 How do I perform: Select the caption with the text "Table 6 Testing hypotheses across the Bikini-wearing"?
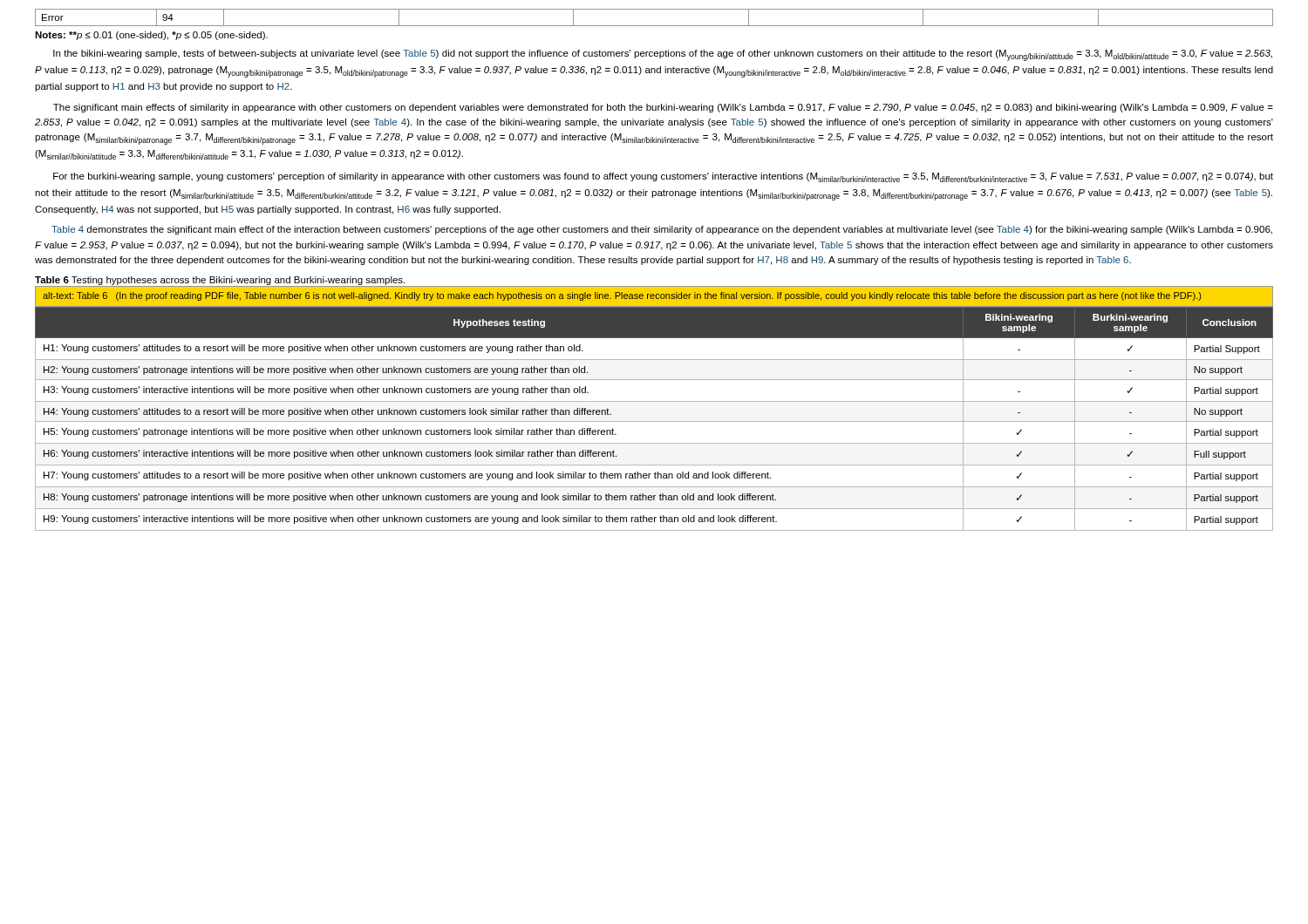pos(220,280)
